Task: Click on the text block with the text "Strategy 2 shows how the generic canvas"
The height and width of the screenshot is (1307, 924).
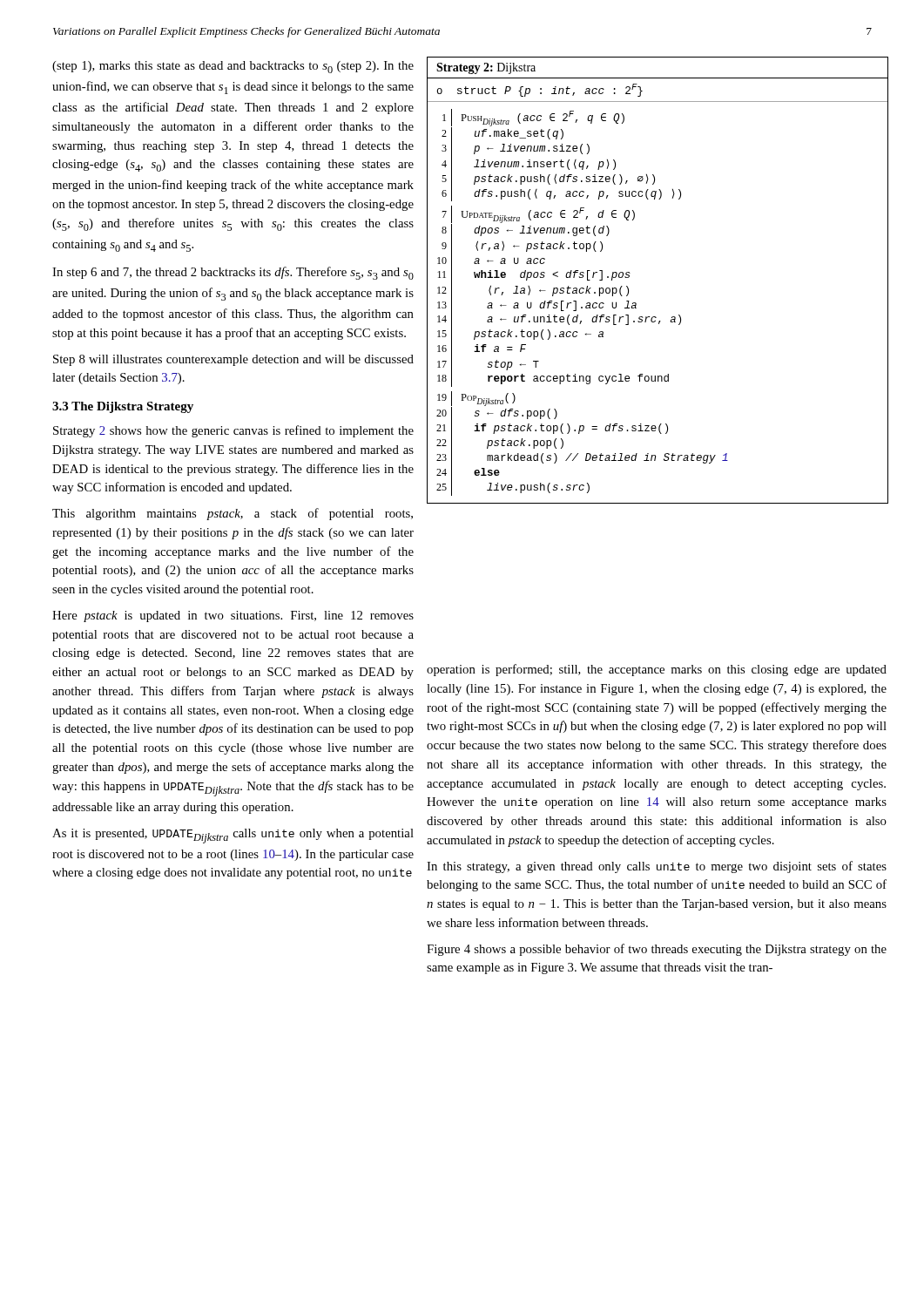Action: [233, 459]
